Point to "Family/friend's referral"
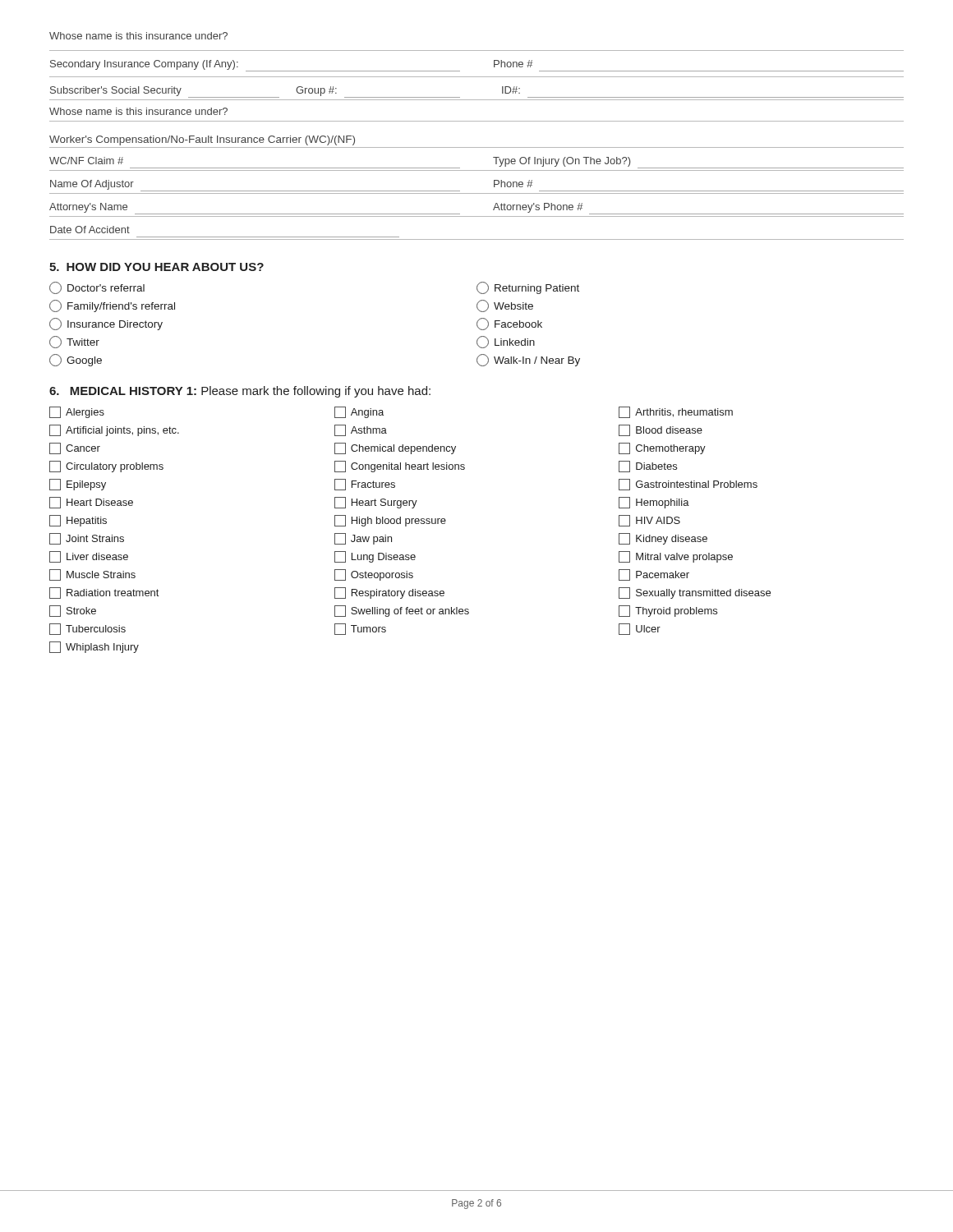The width and height of the screenshot is (953, 1232). [113, 306]
